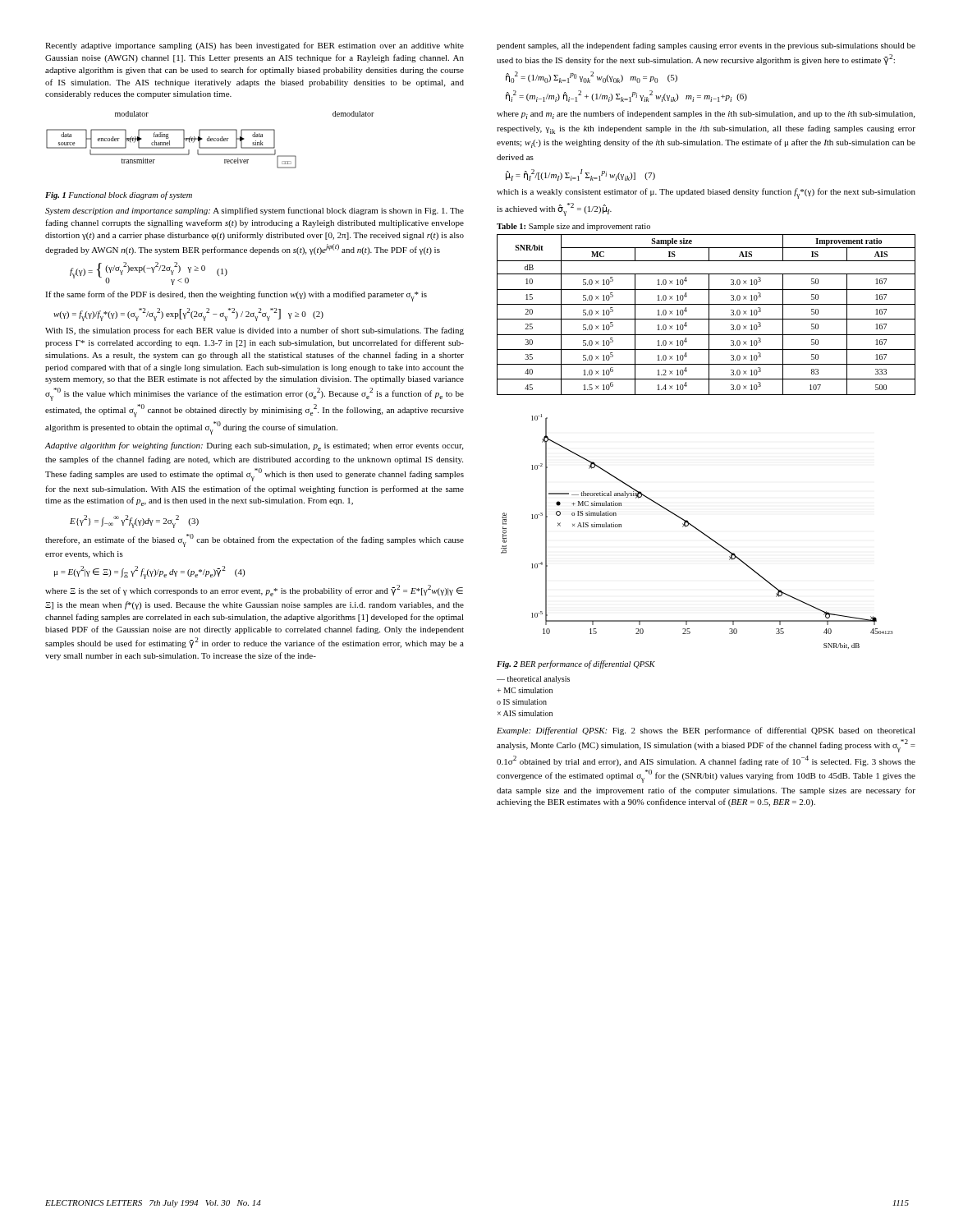Find the block starting "w(γ) = fγ(γ)/fγ*(γ) = (σγ*2/σγ2) exp[γ2(2σγ2"
The height and width of the screenshot is (1232, 954).
188,314
